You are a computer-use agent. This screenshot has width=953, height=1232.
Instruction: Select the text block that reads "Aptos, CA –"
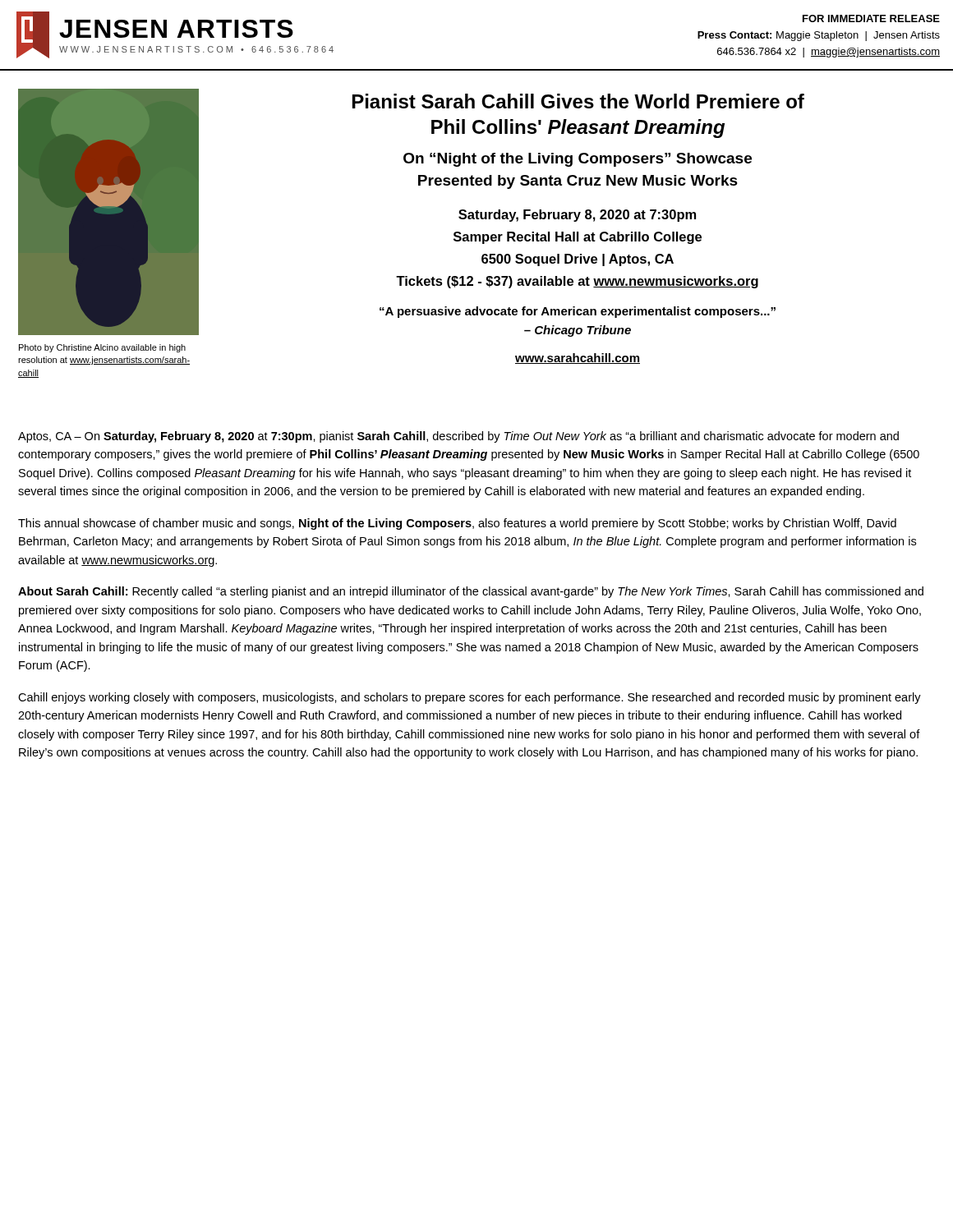click(469, 464)
